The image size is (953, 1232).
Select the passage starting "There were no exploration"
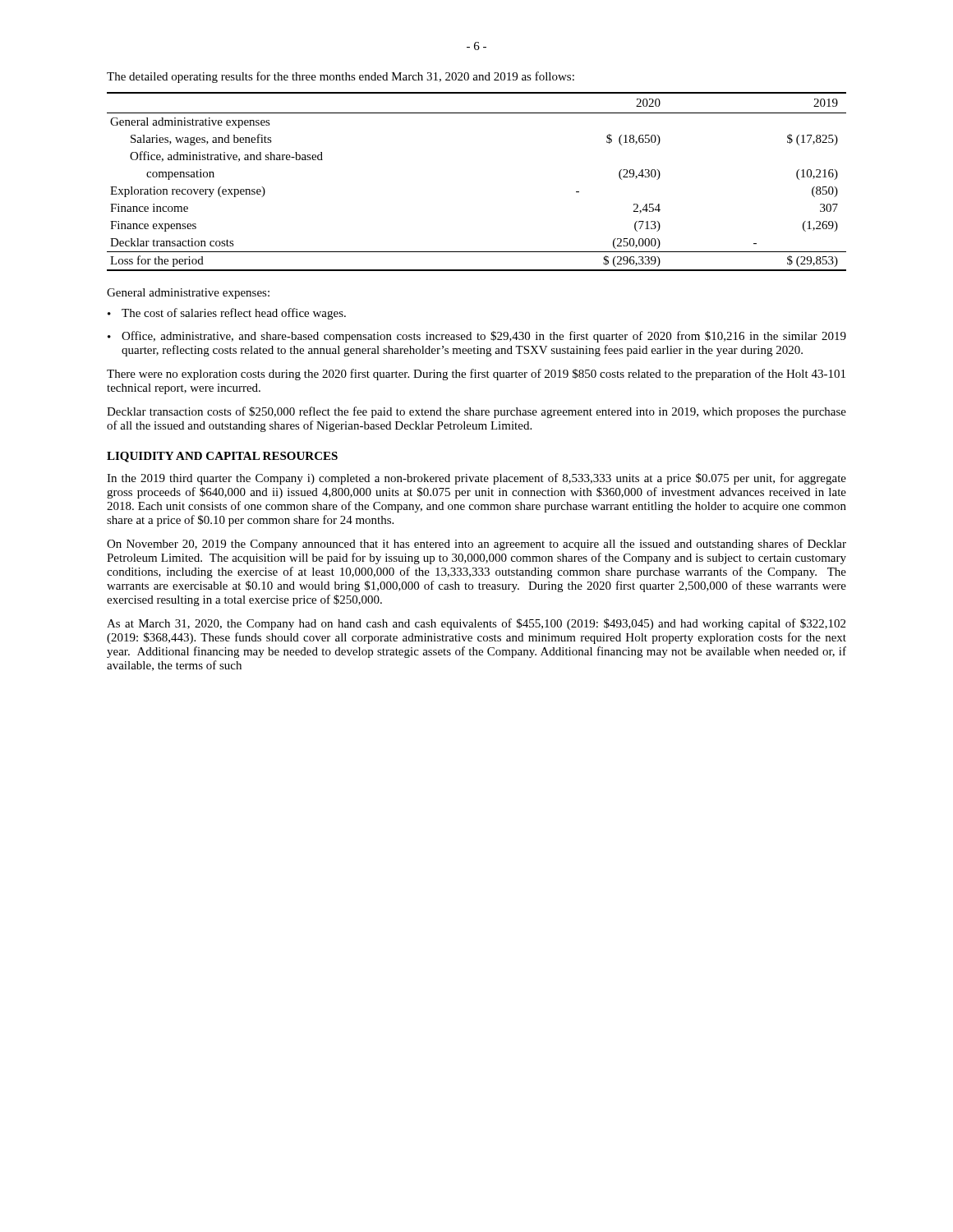(x=476, y=381)
